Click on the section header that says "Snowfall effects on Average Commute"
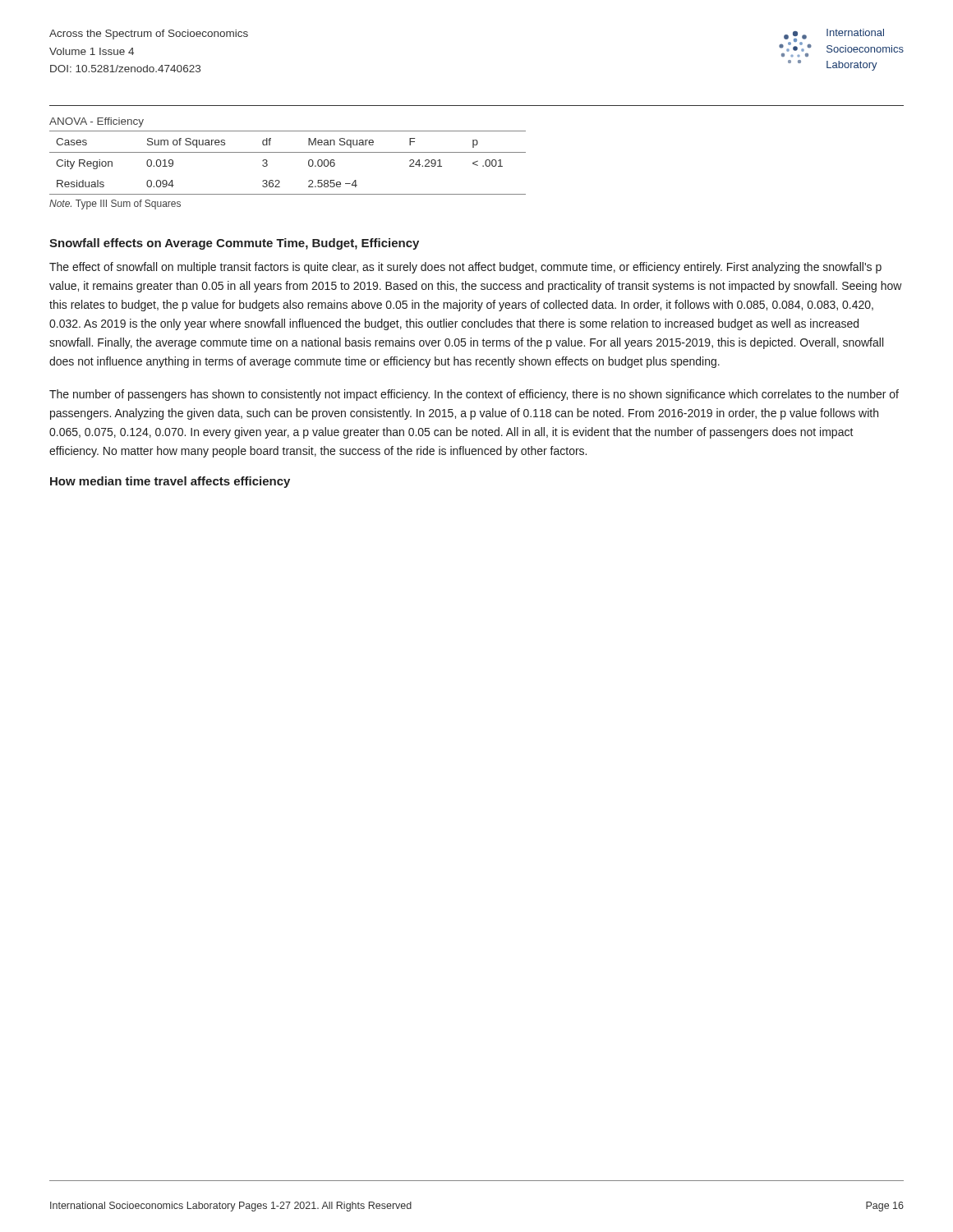 click(x=234, y=243)
